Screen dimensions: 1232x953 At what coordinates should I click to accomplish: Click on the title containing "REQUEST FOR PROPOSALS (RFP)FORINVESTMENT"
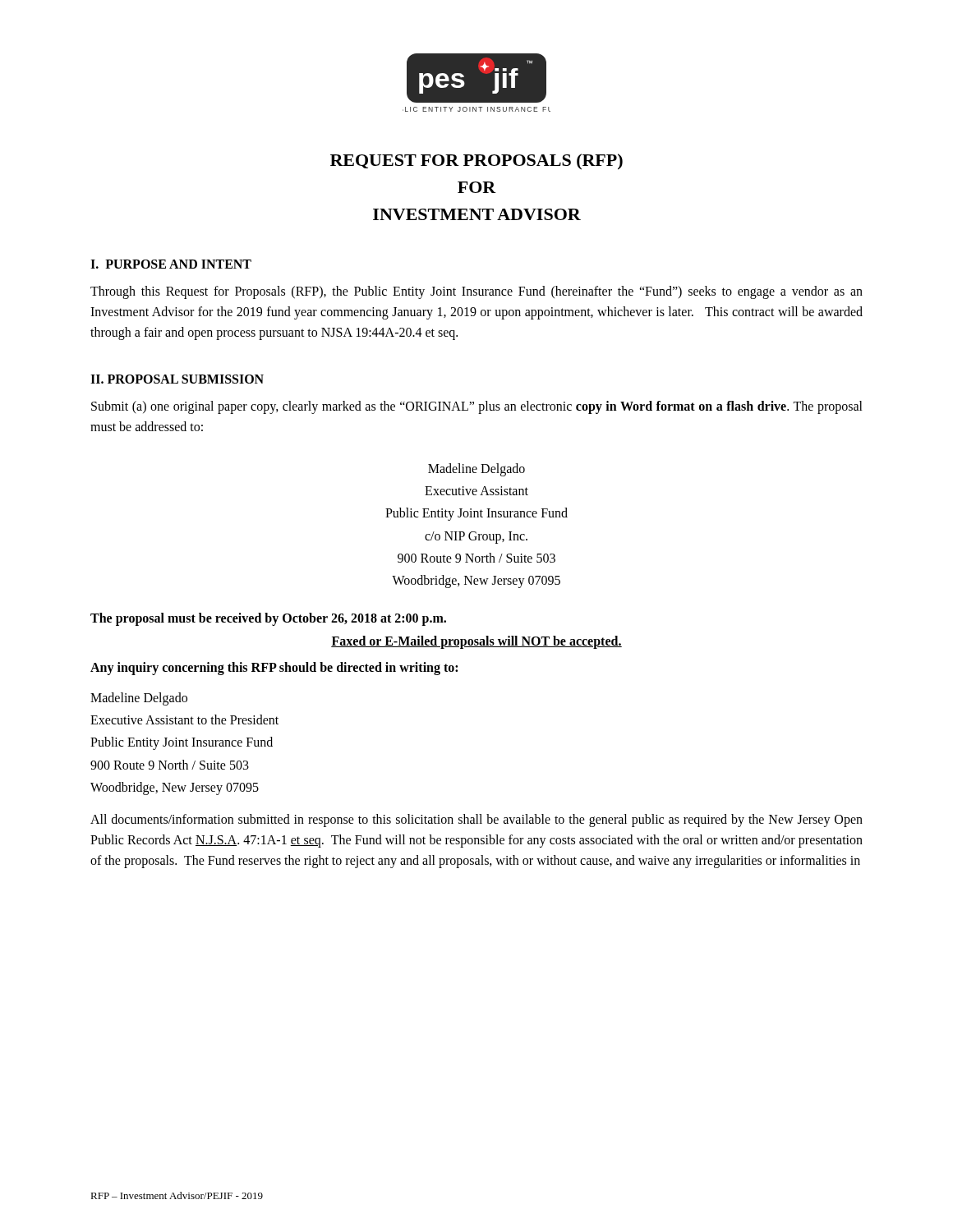[476, 187]
